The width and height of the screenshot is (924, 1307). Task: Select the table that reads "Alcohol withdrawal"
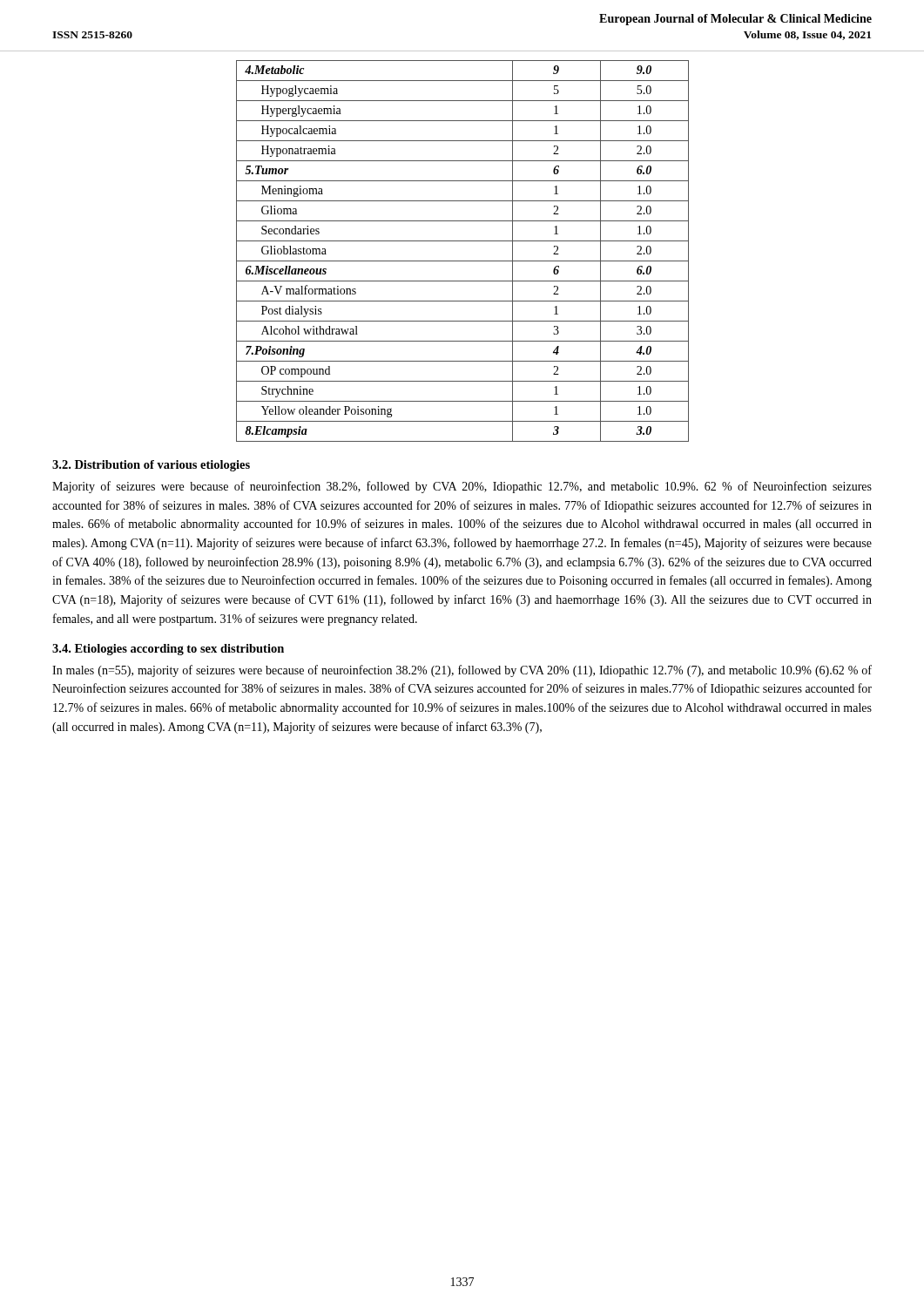click(x=462, y=251)
